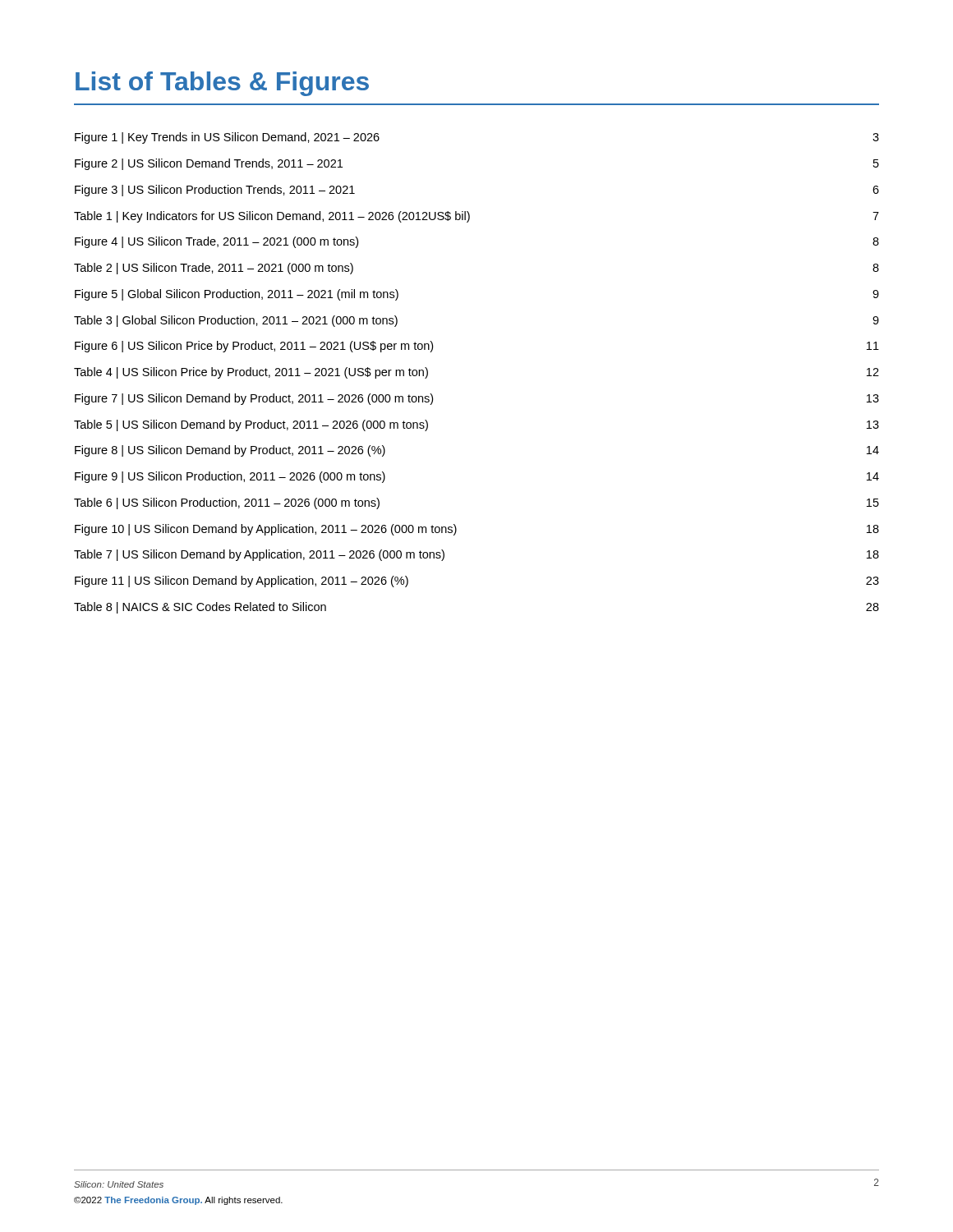The width and height of the screenshot is (953, 1232).
Task: Select the text starting "Figure 7 | US Silicon Demand by Product,"
Action: [x=253, y=399]
